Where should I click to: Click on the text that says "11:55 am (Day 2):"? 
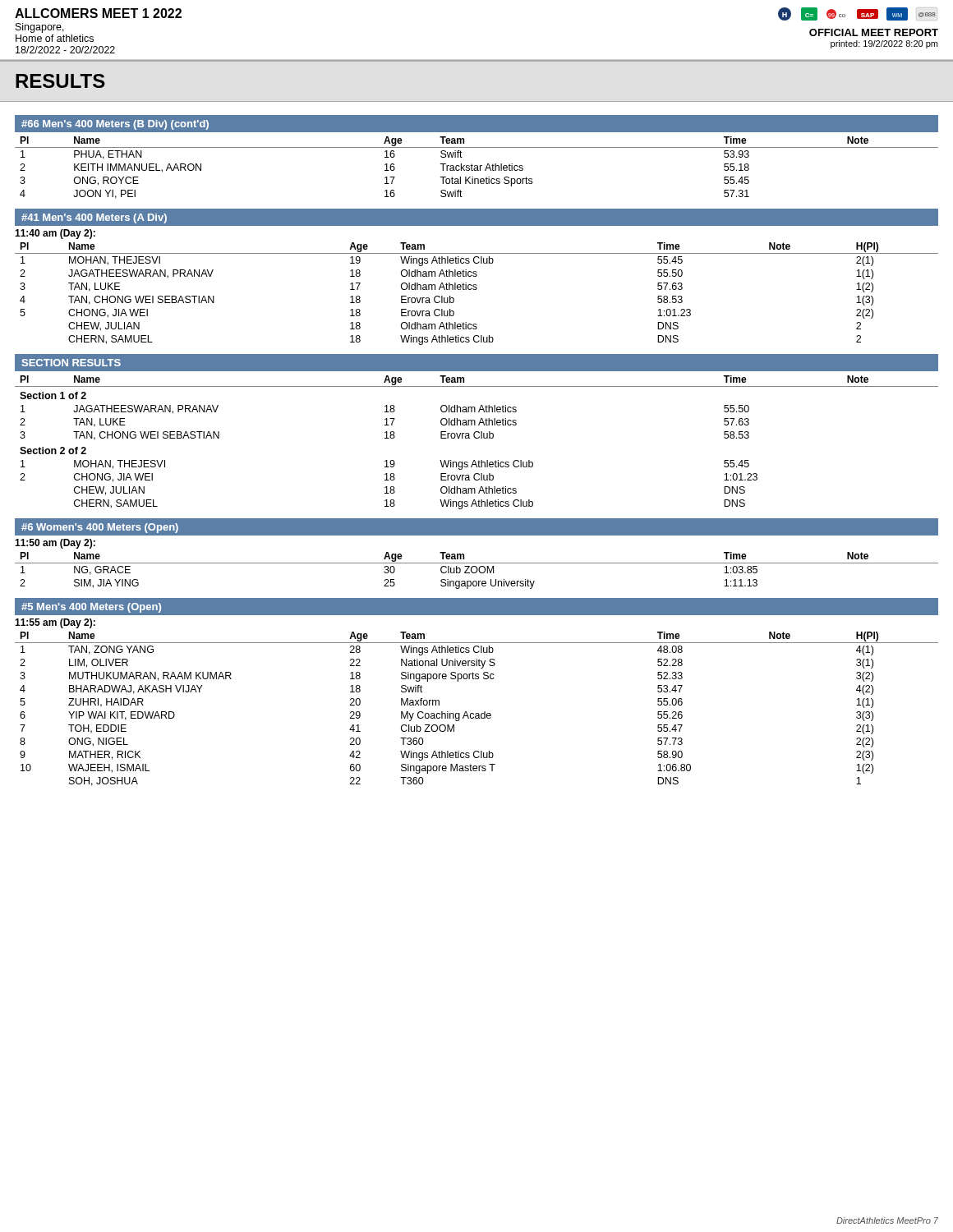pos(55,623)
